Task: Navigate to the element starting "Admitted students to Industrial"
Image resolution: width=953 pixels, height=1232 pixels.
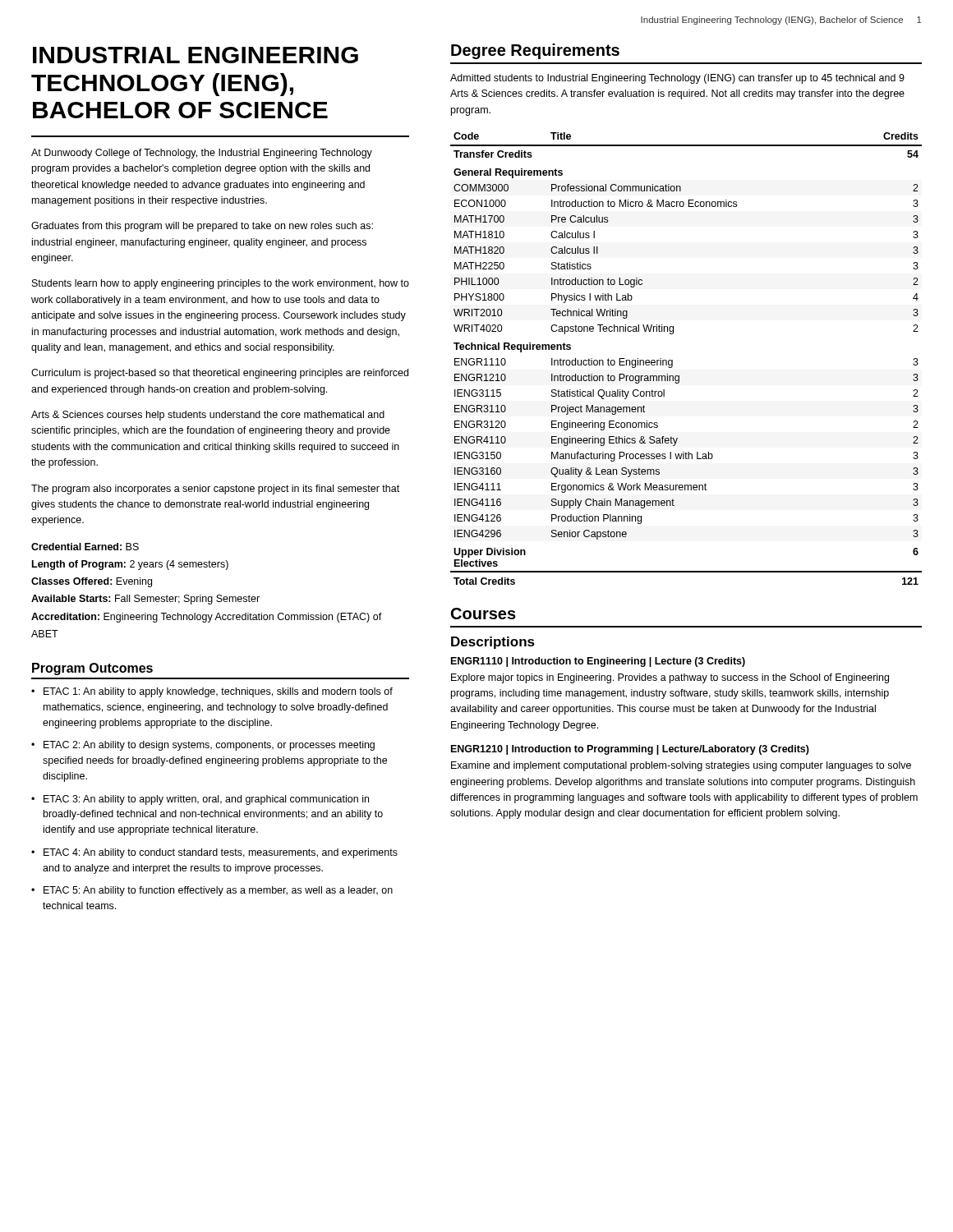Action: (x=677, y=94)
